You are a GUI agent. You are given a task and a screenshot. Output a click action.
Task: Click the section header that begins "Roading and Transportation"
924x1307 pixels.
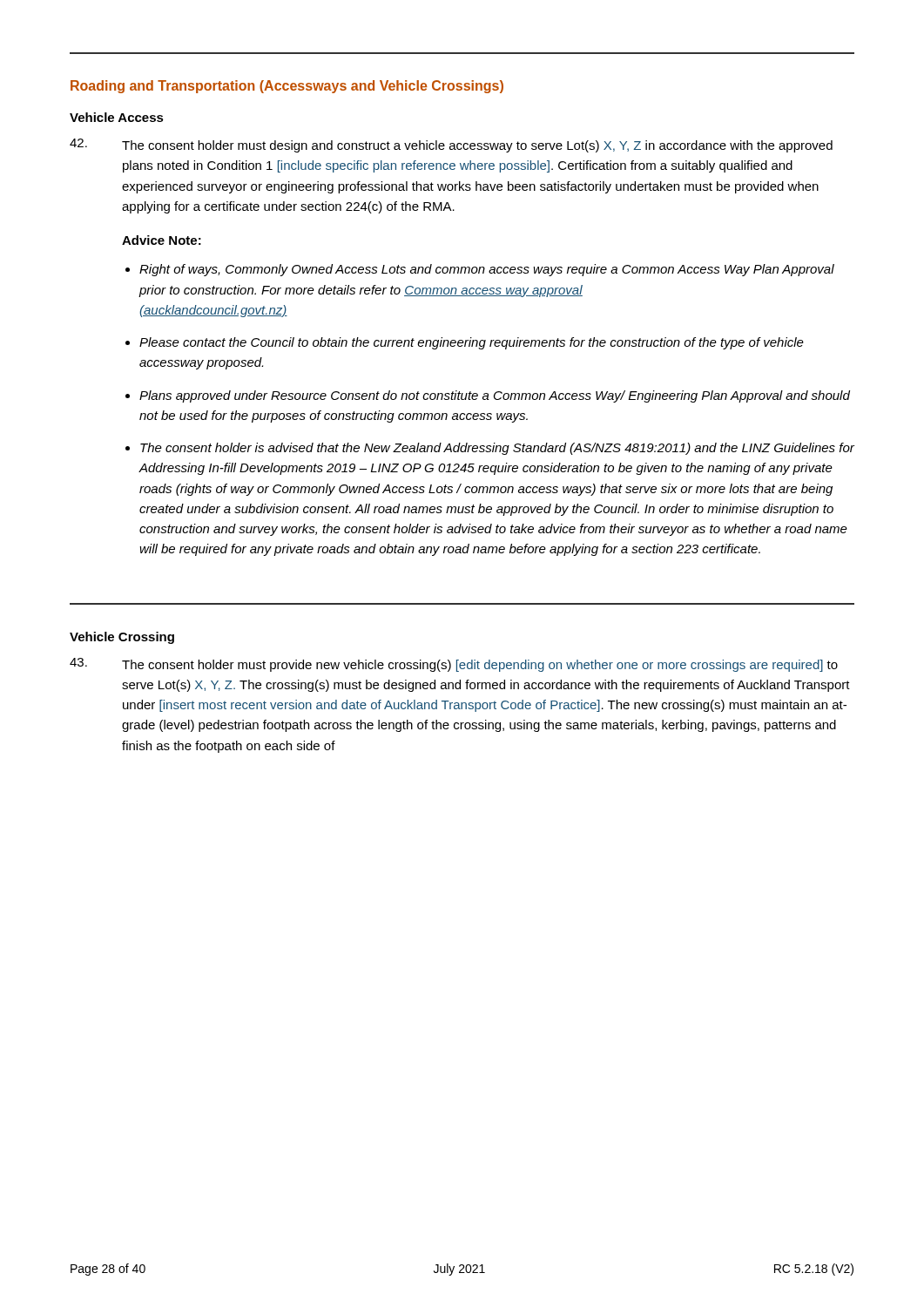287,86
